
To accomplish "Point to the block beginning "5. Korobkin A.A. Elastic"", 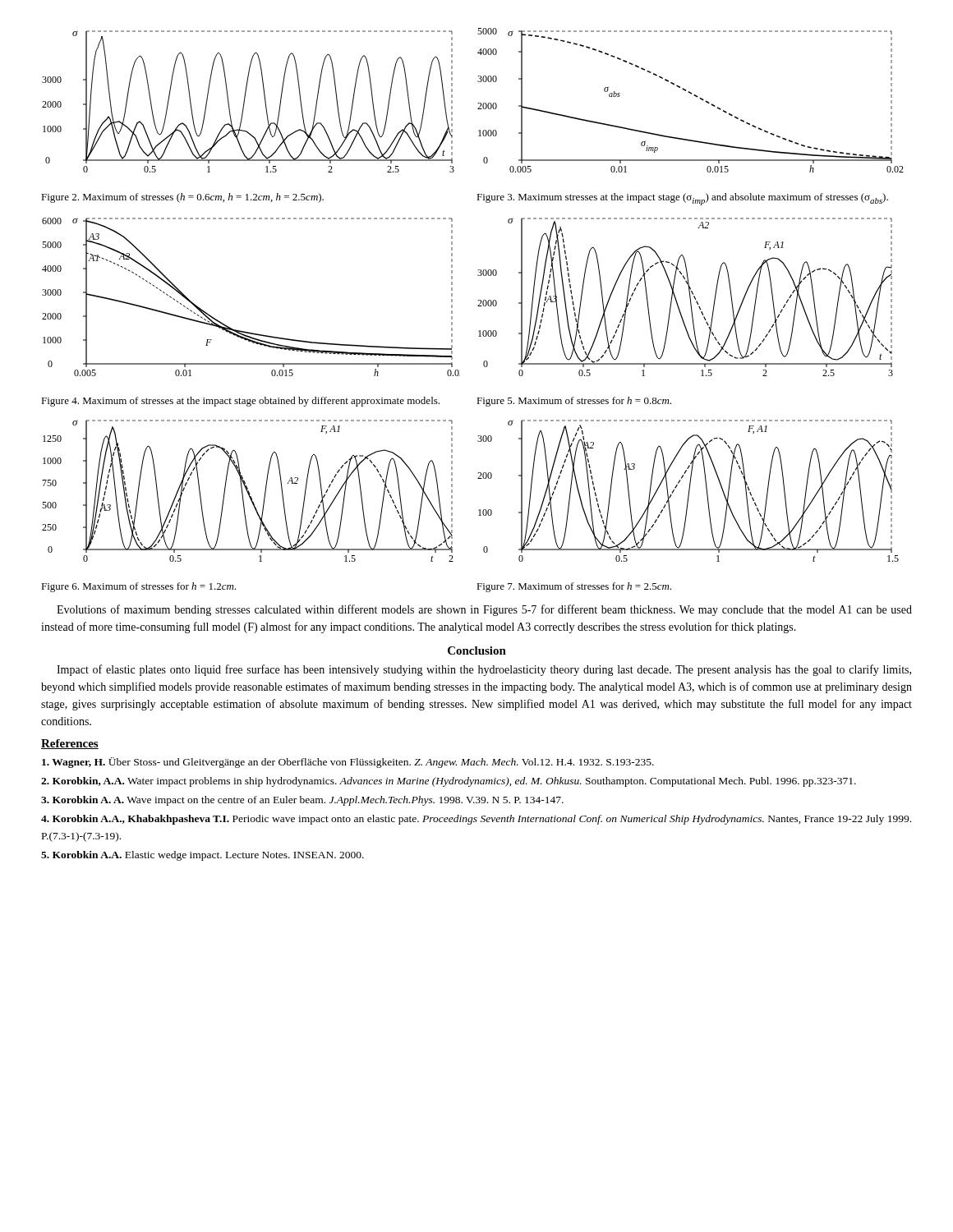I will (x=203, y=855).
